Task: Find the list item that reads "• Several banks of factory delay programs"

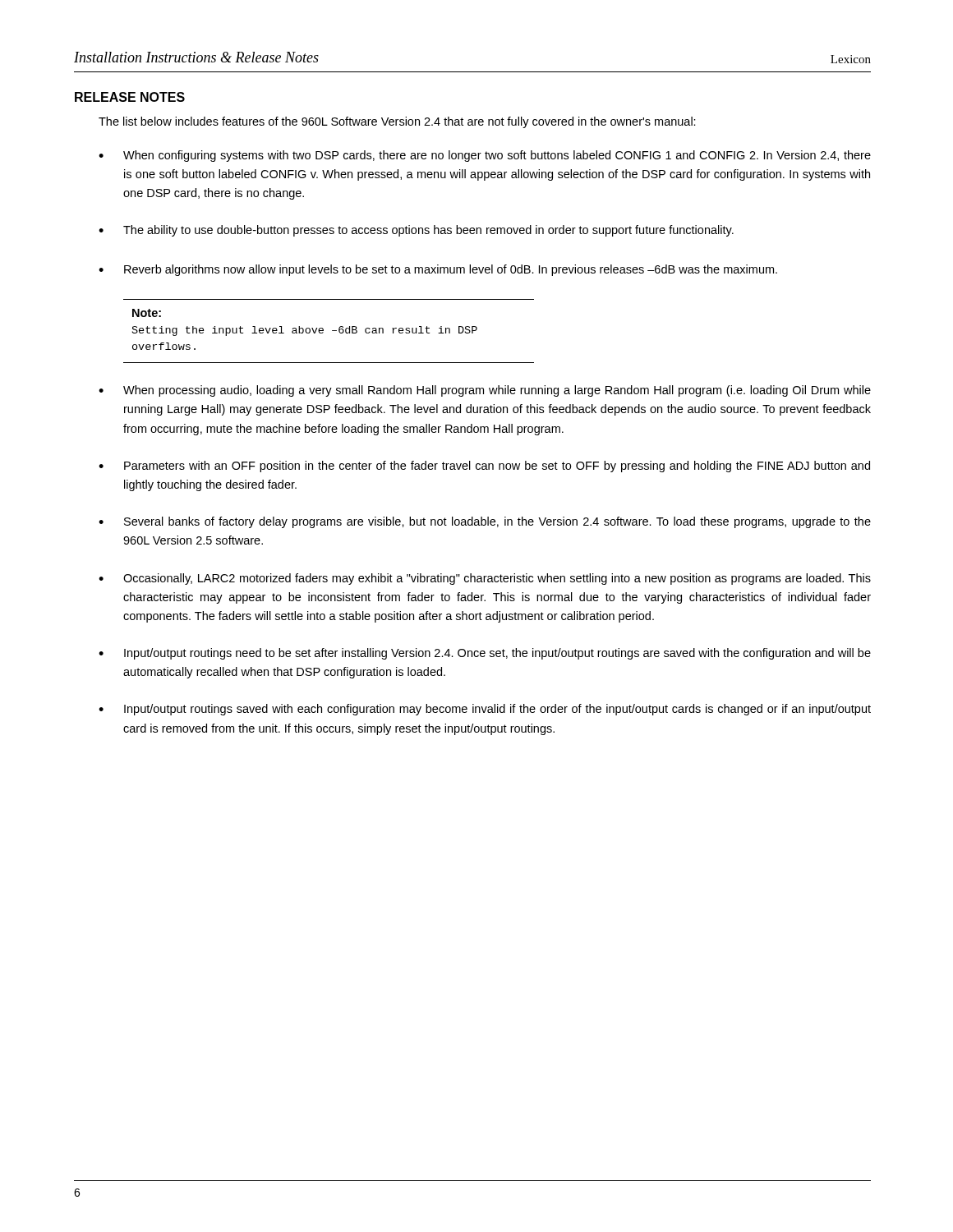Action: tap(485, 532)
